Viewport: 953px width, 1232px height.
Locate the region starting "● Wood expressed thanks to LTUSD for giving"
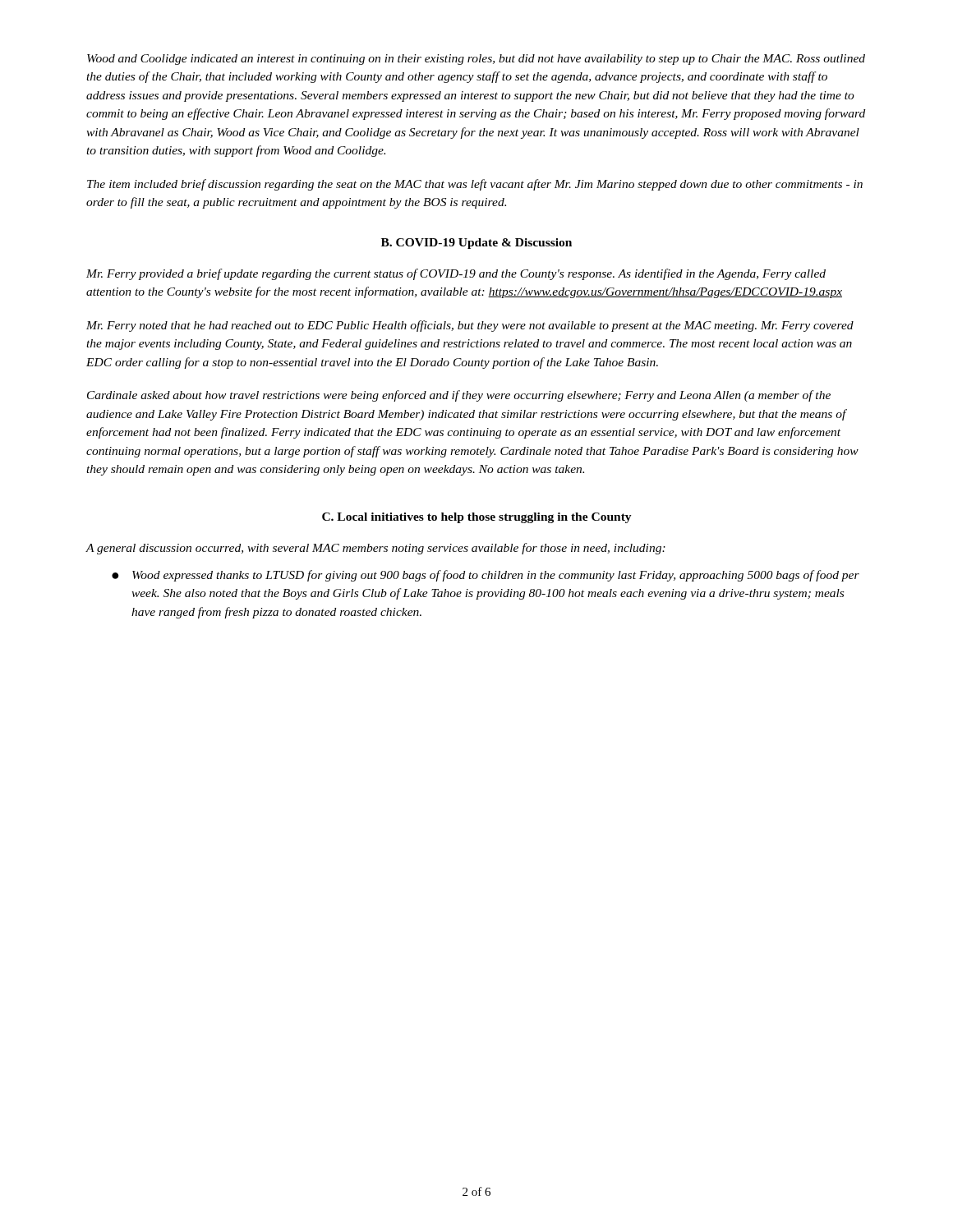coord(489,594)
